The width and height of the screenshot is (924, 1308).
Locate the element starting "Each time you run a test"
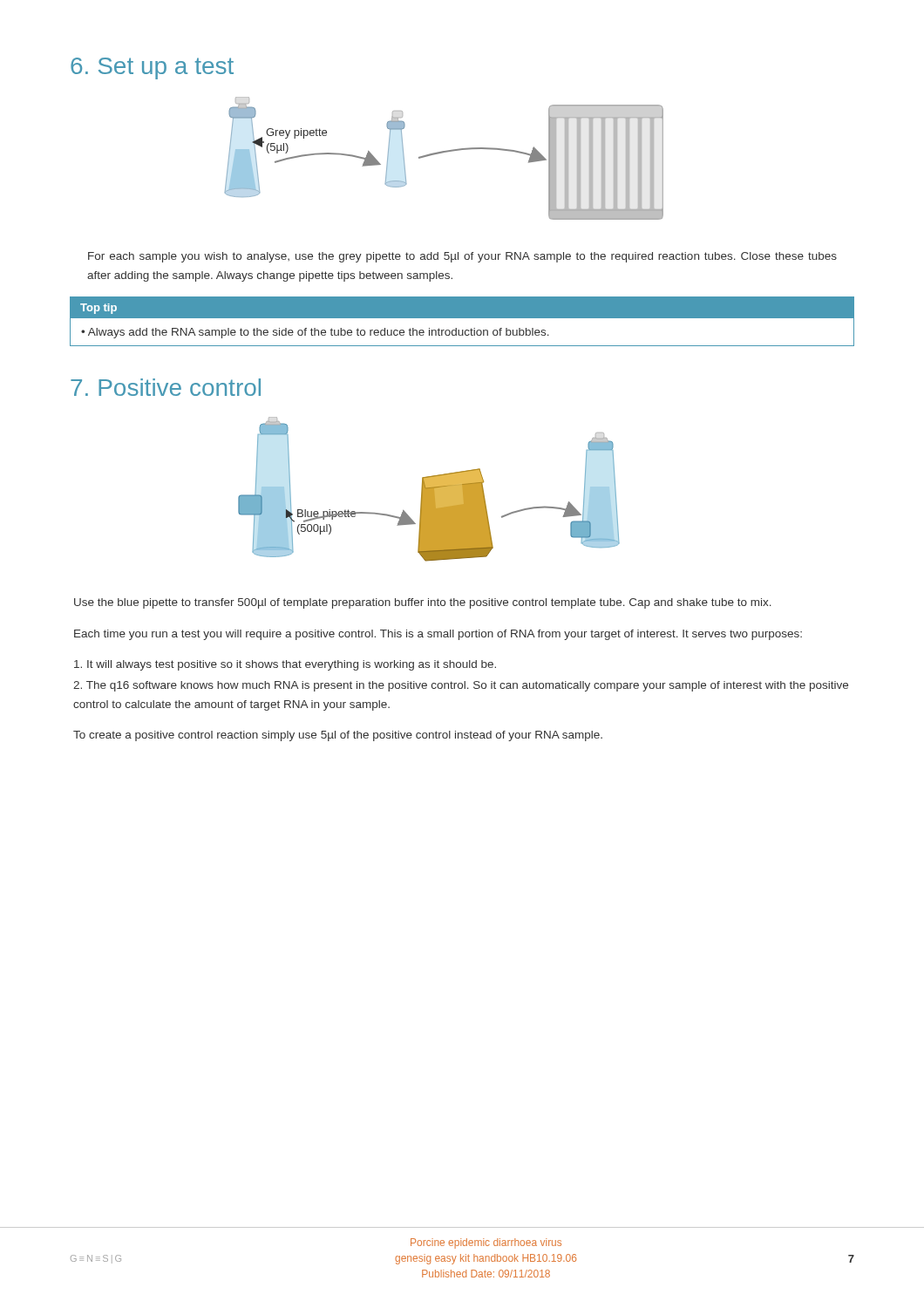pyautogui.click(x=438, y=633)
